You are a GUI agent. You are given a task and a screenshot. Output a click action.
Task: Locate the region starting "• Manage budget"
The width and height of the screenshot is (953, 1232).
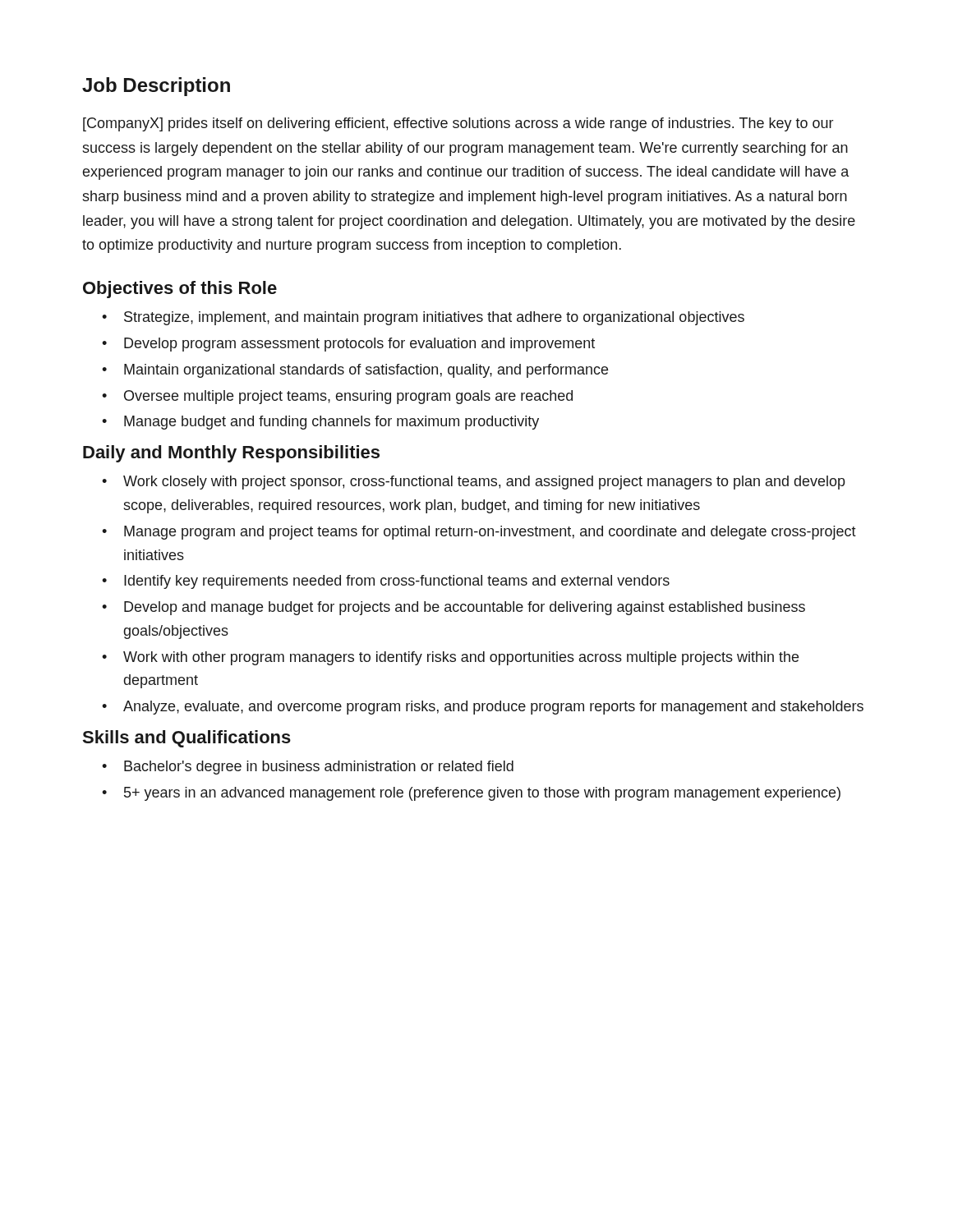(486, 422)
